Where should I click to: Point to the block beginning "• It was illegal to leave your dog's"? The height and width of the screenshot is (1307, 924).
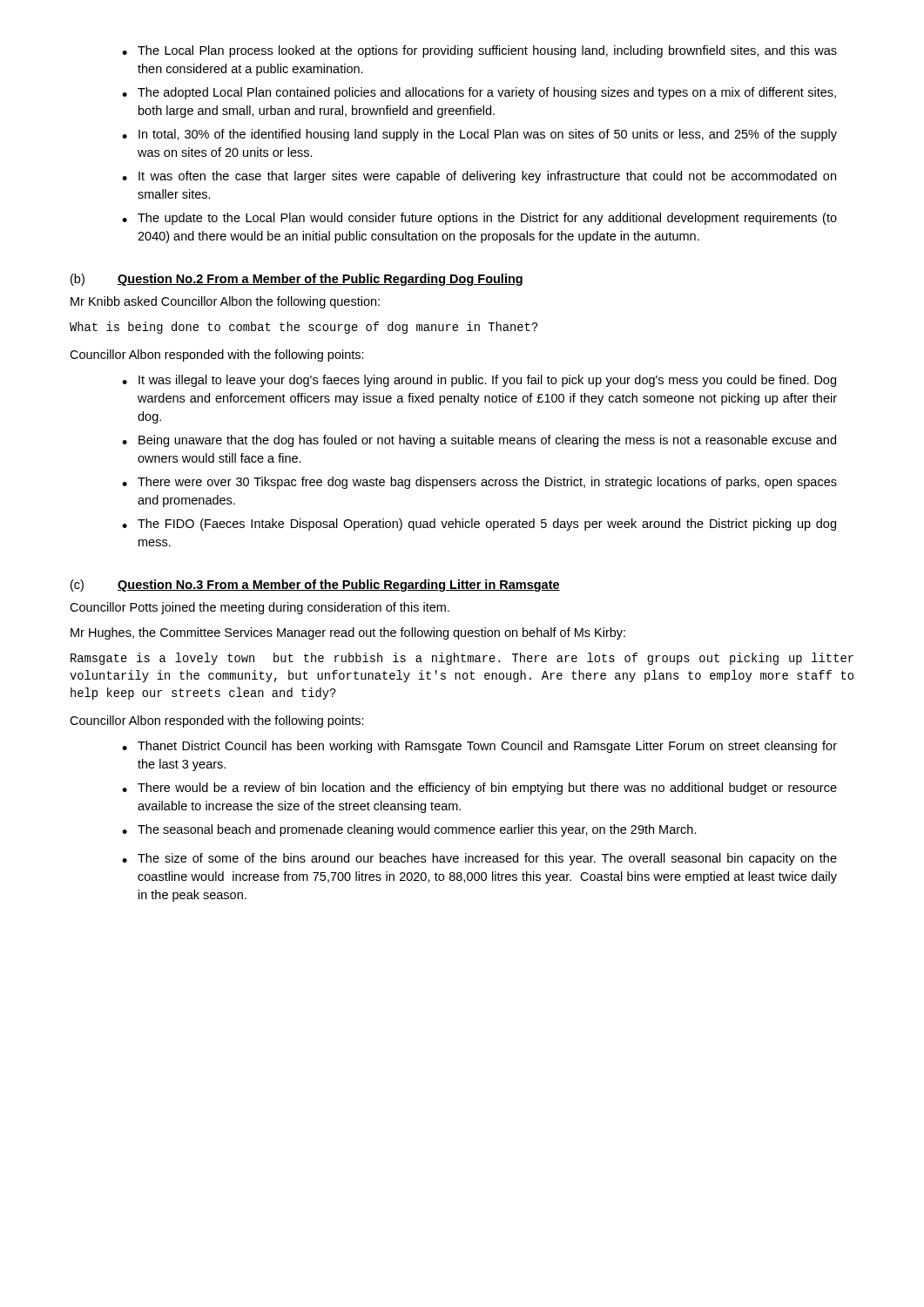tap(479, 399)
